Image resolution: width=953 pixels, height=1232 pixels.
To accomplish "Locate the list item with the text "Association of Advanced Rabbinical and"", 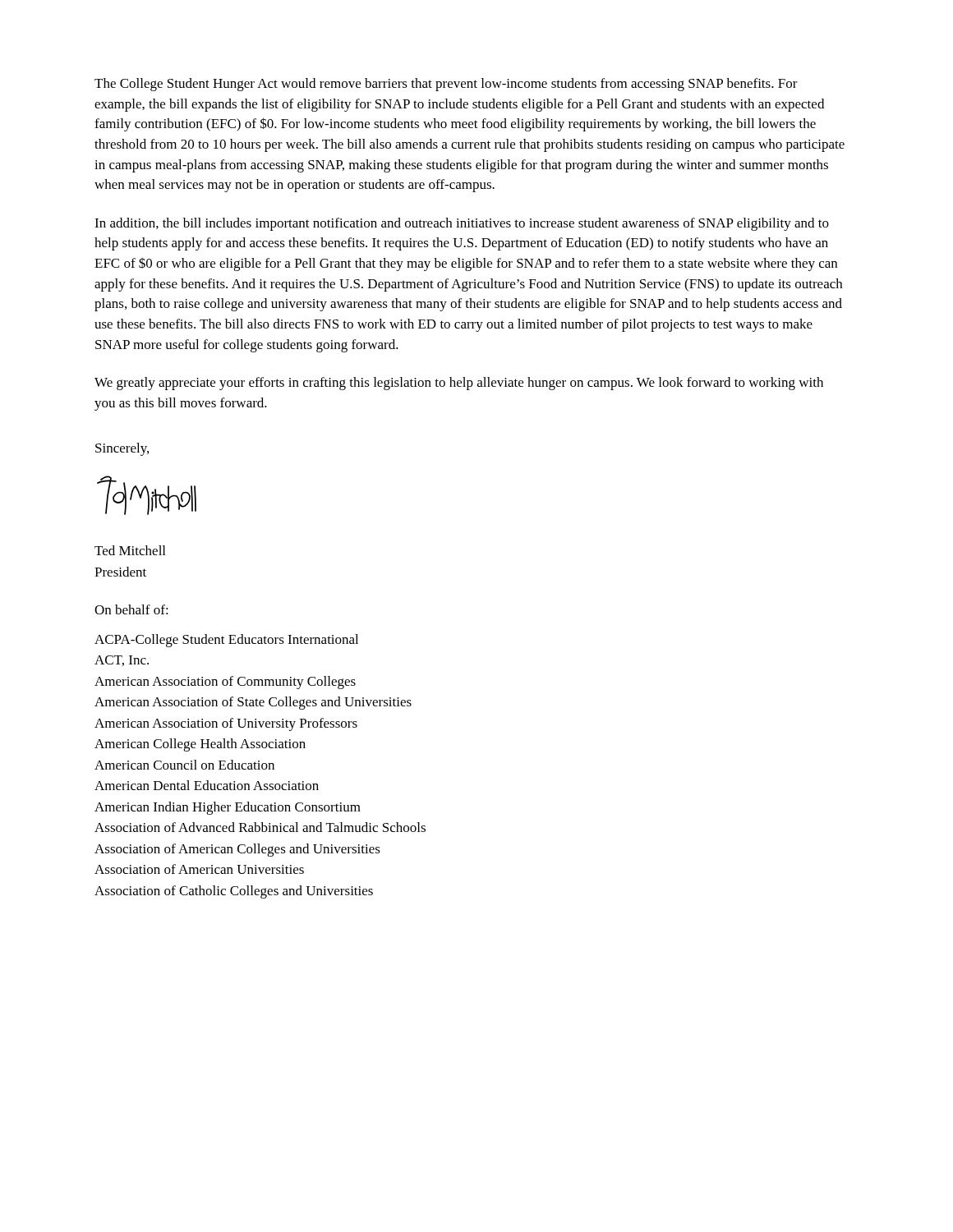I will [260, 828].
